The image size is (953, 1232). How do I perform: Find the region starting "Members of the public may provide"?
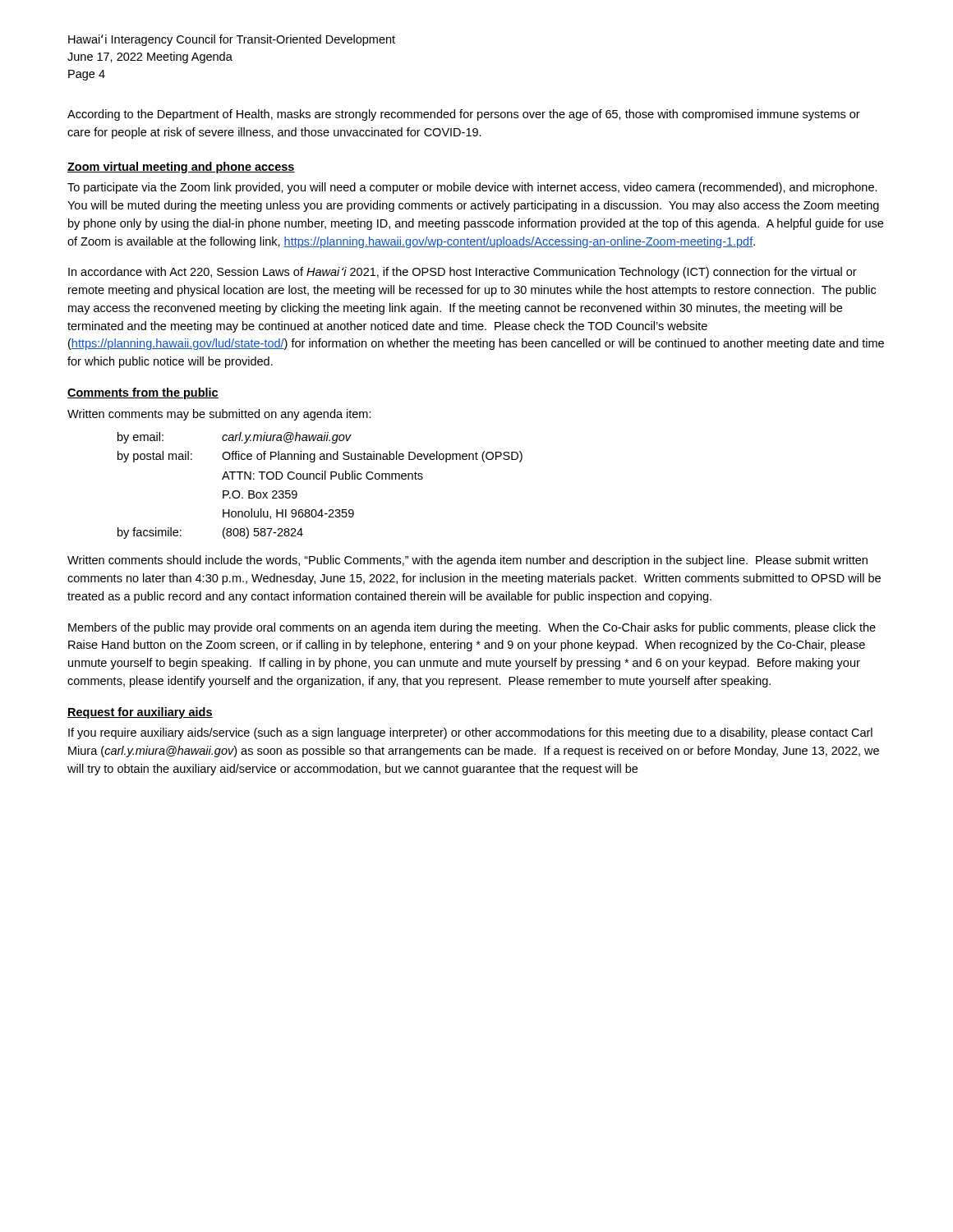click(472, 654)
